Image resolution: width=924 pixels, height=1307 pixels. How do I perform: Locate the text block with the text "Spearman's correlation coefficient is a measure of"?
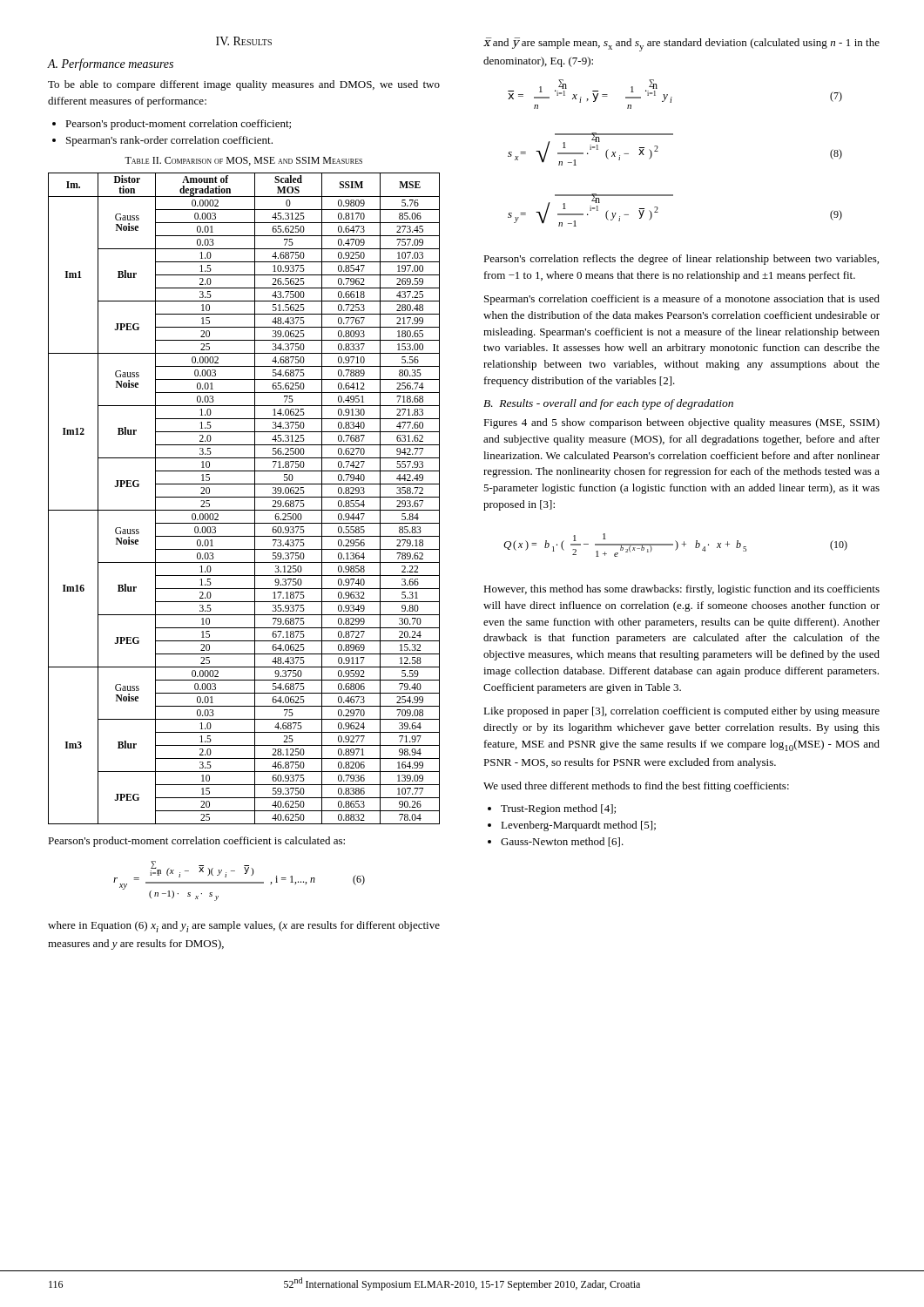pos(681,339)
